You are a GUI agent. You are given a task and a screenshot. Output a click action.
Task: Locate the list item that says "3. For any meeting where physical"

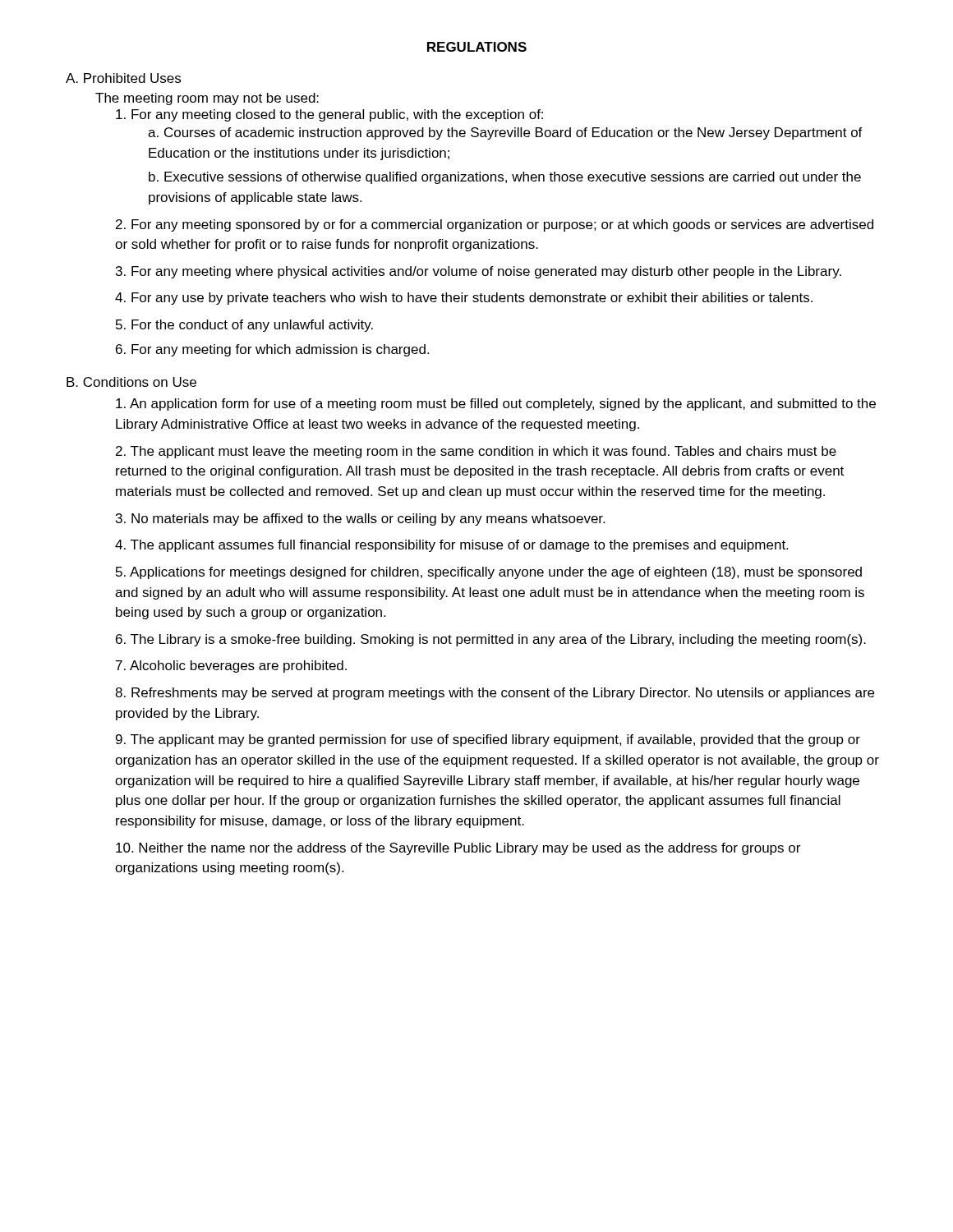[479, 271]
